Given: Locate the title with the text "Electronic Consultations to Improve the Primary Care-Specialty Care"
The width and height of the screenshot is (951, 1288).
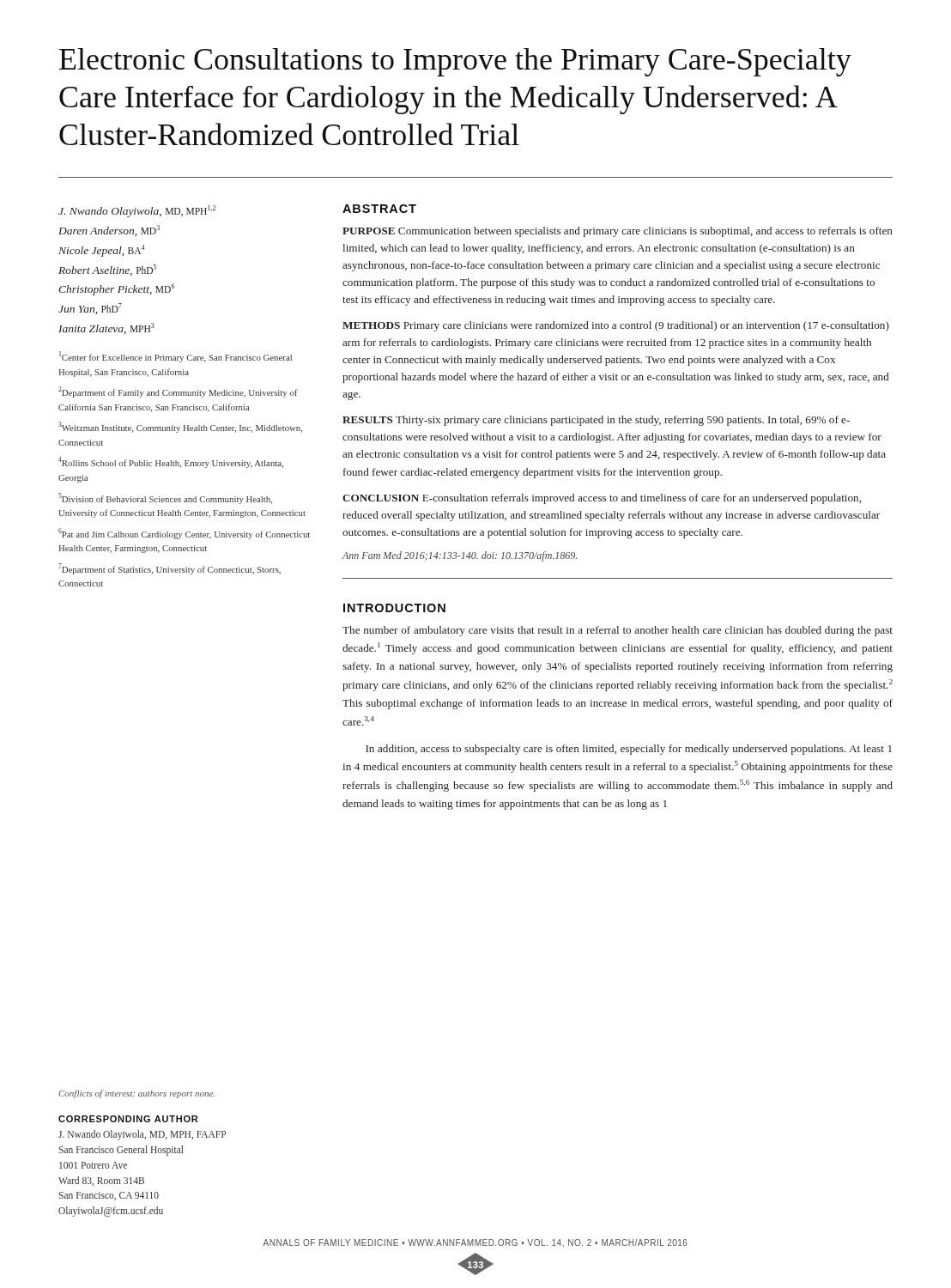Looking at the screenshot, I should tap(455, 97).
